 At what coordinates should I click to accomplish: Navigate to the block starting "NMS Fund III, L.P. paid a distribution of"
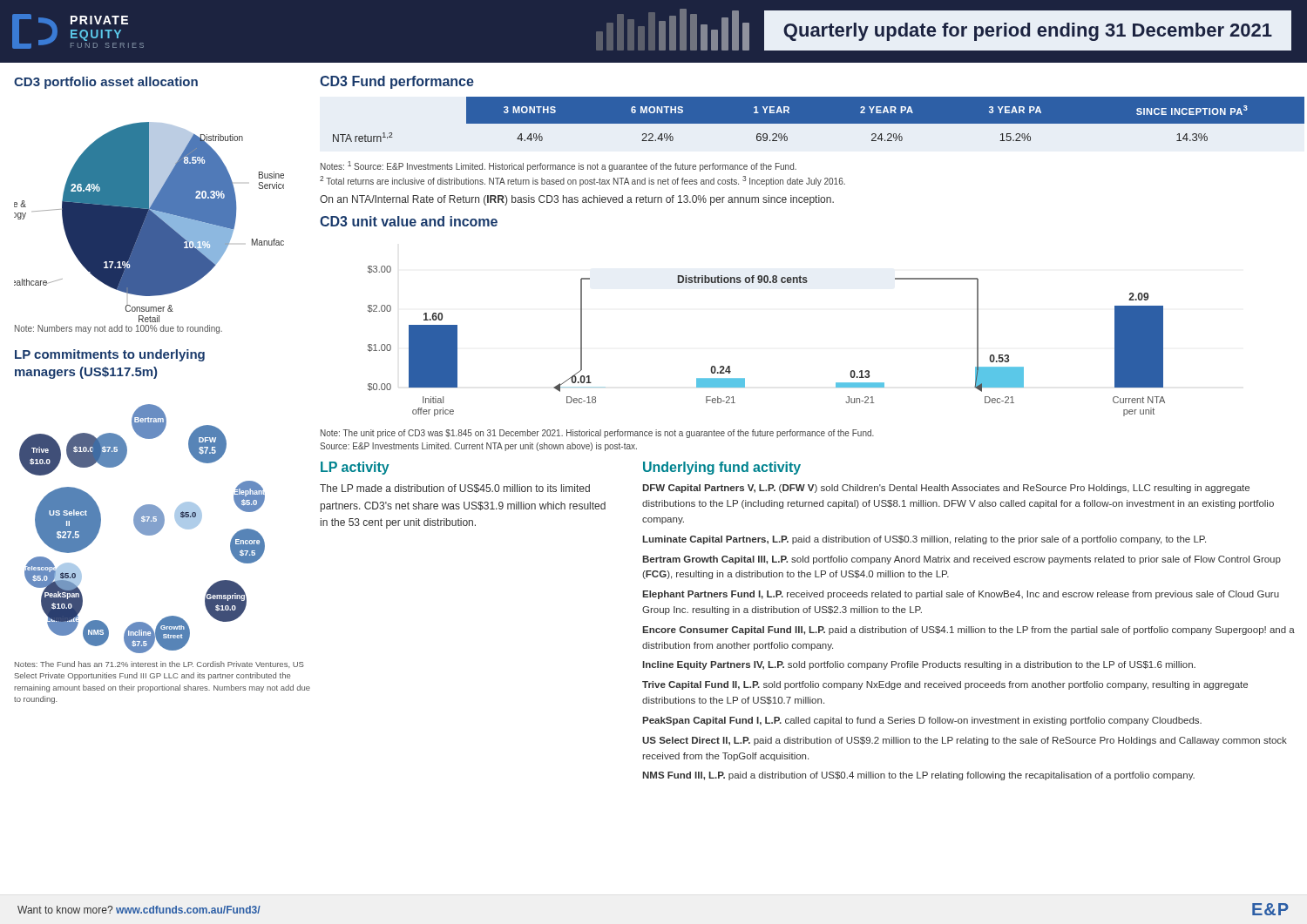(919, 775)
